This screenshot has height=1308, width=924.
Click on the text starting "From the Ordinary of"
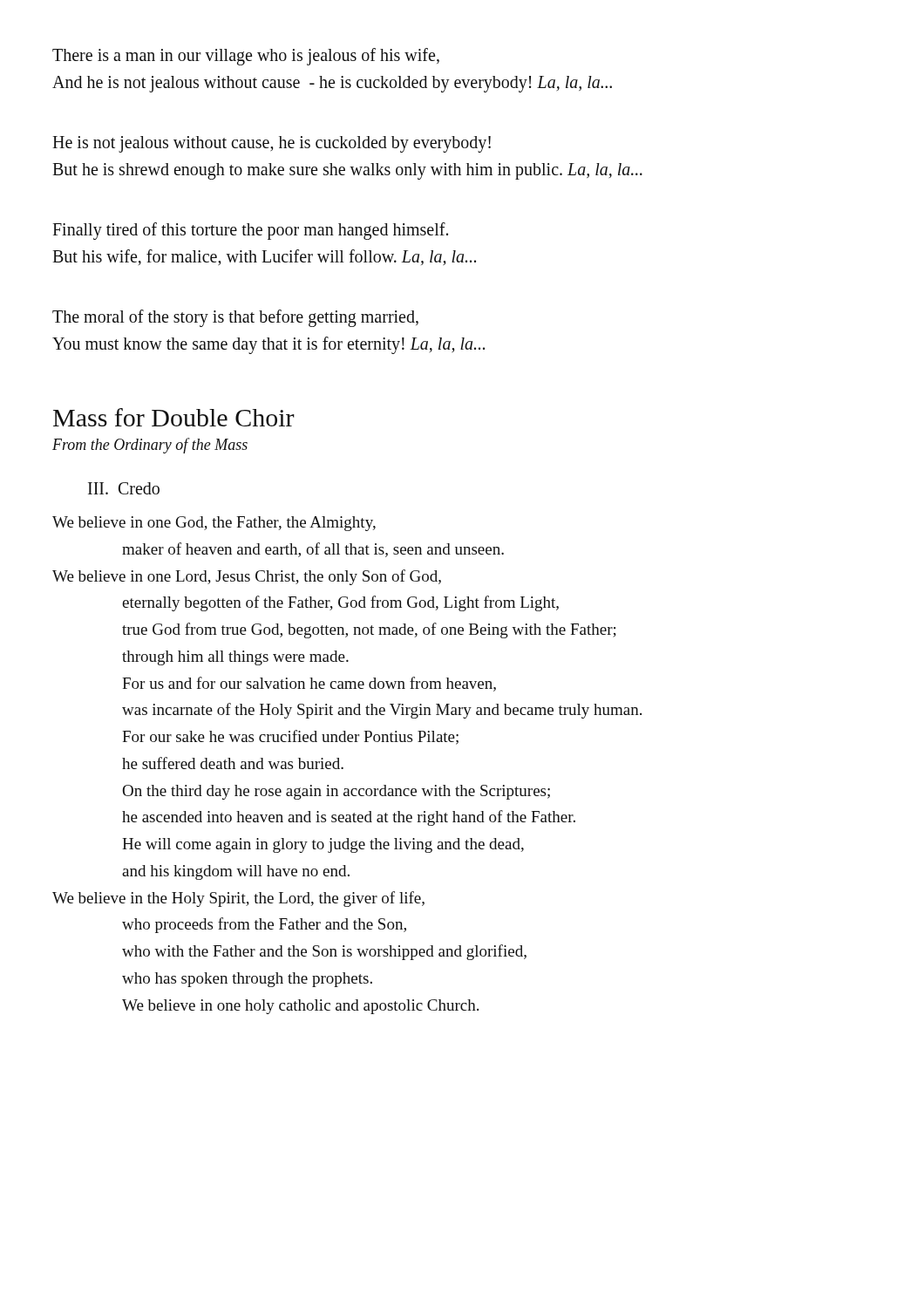click(x=150, y=445)
